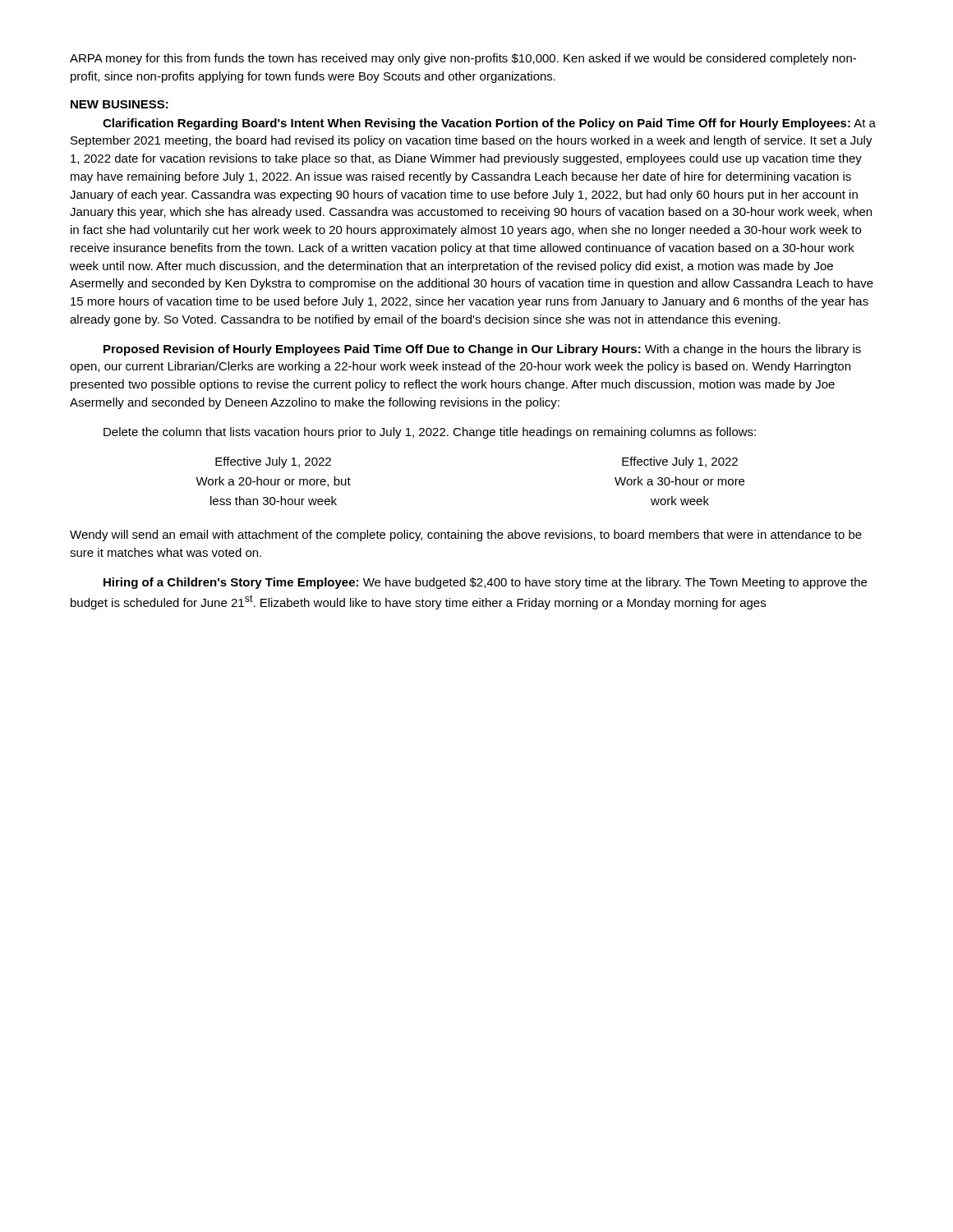Screen dimensions: 1232x953
Task: Where is the passage that starts "Clarification Regarding Board's Intent"?
Action: [476, 221]
